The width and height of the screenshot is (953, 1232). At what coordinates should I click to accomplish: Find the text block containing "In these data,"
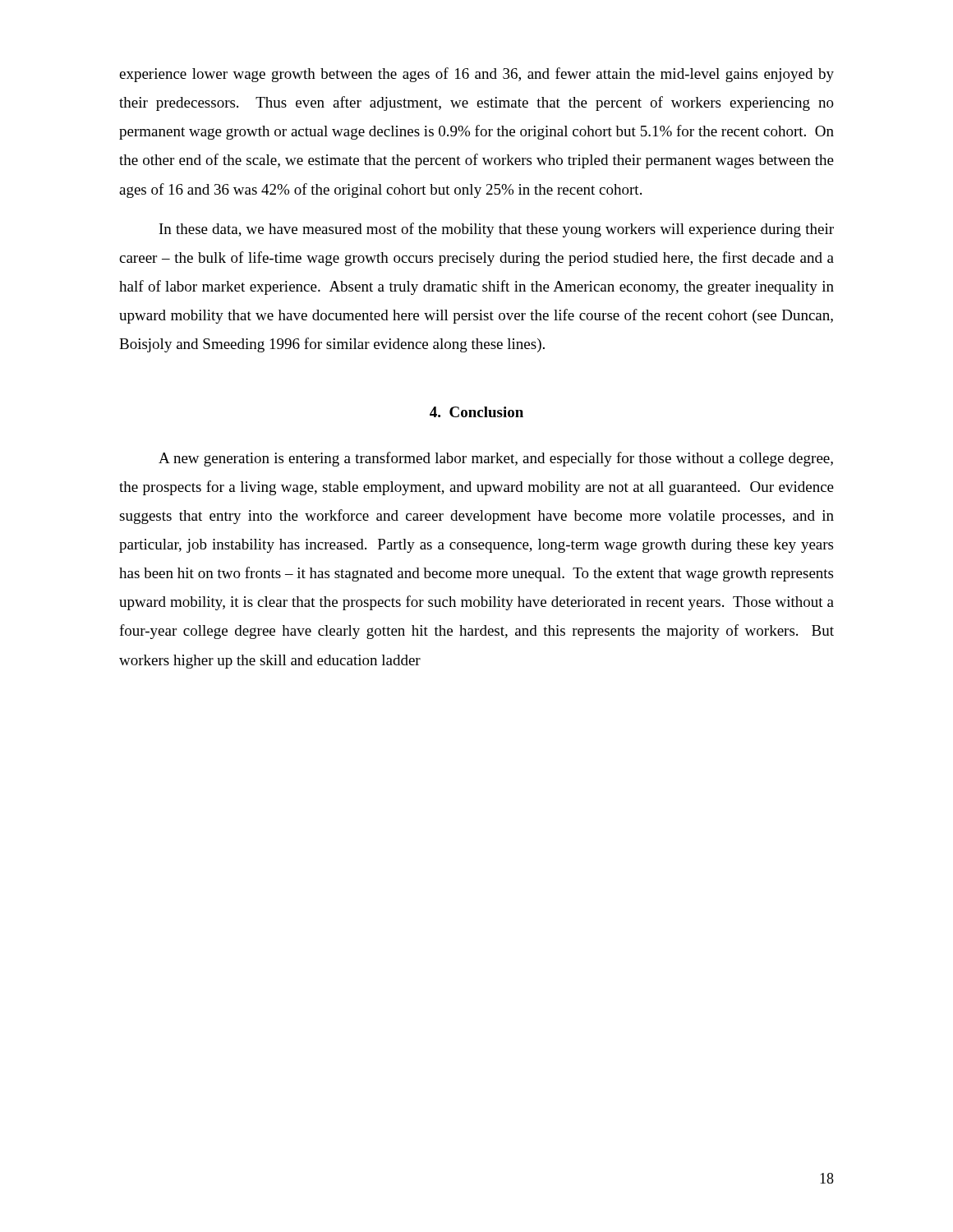point(476,286)
